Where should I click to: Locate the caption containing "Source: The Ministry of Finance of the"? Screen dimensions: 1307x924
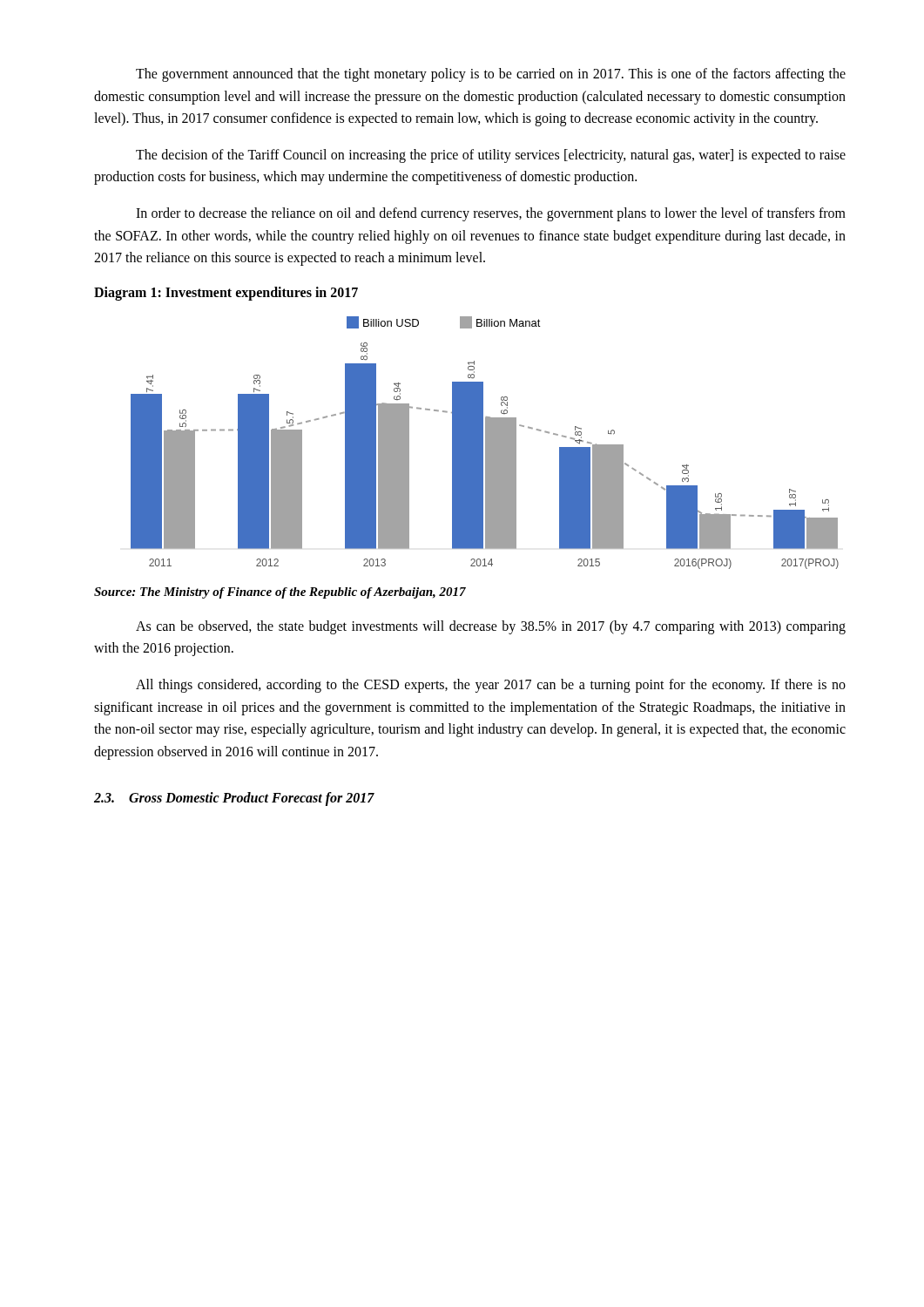(x=280, y=591)
